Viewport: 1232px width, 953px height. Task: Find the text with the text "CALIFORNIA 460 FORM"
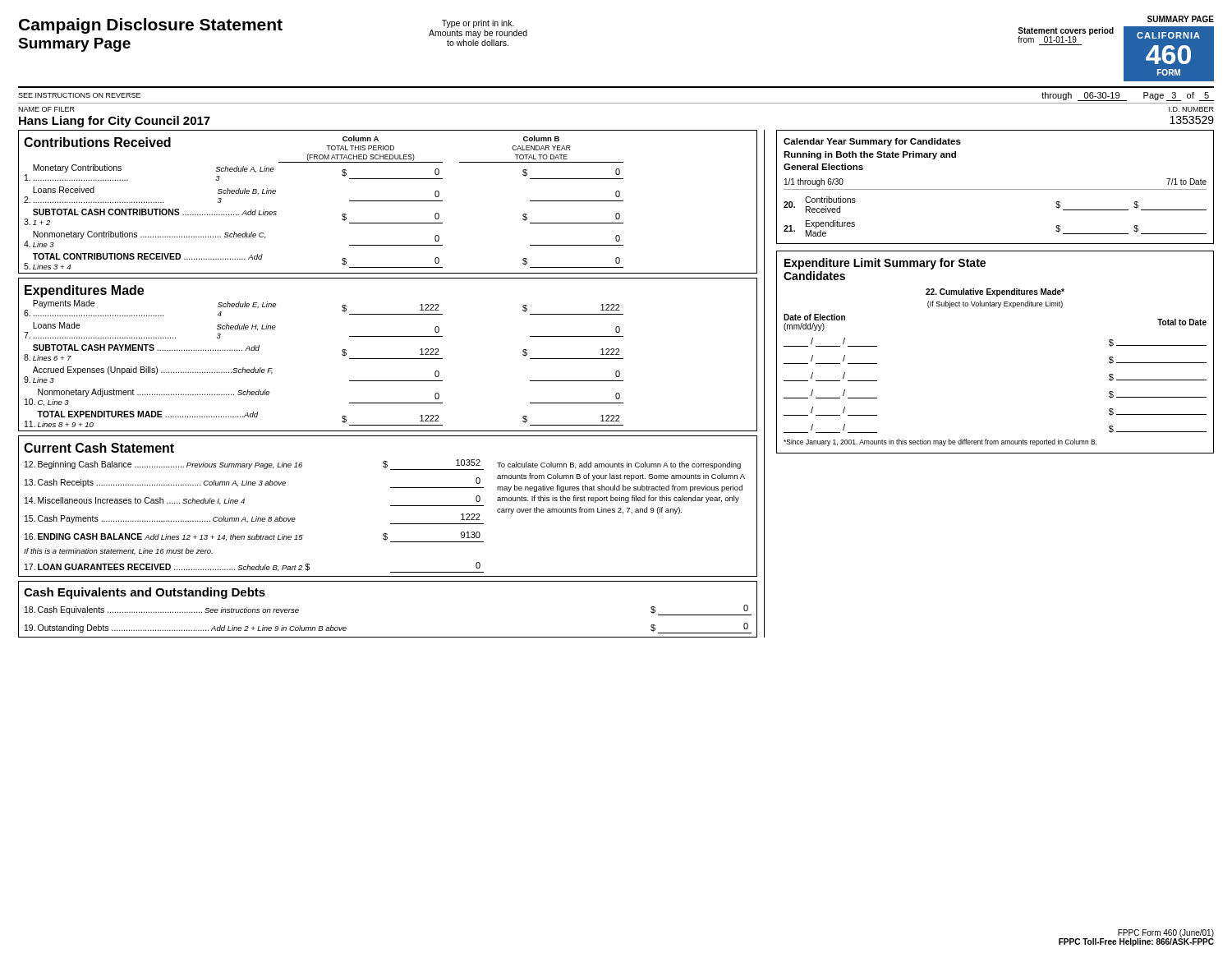pyautogui.click(x=1169, y=54)
